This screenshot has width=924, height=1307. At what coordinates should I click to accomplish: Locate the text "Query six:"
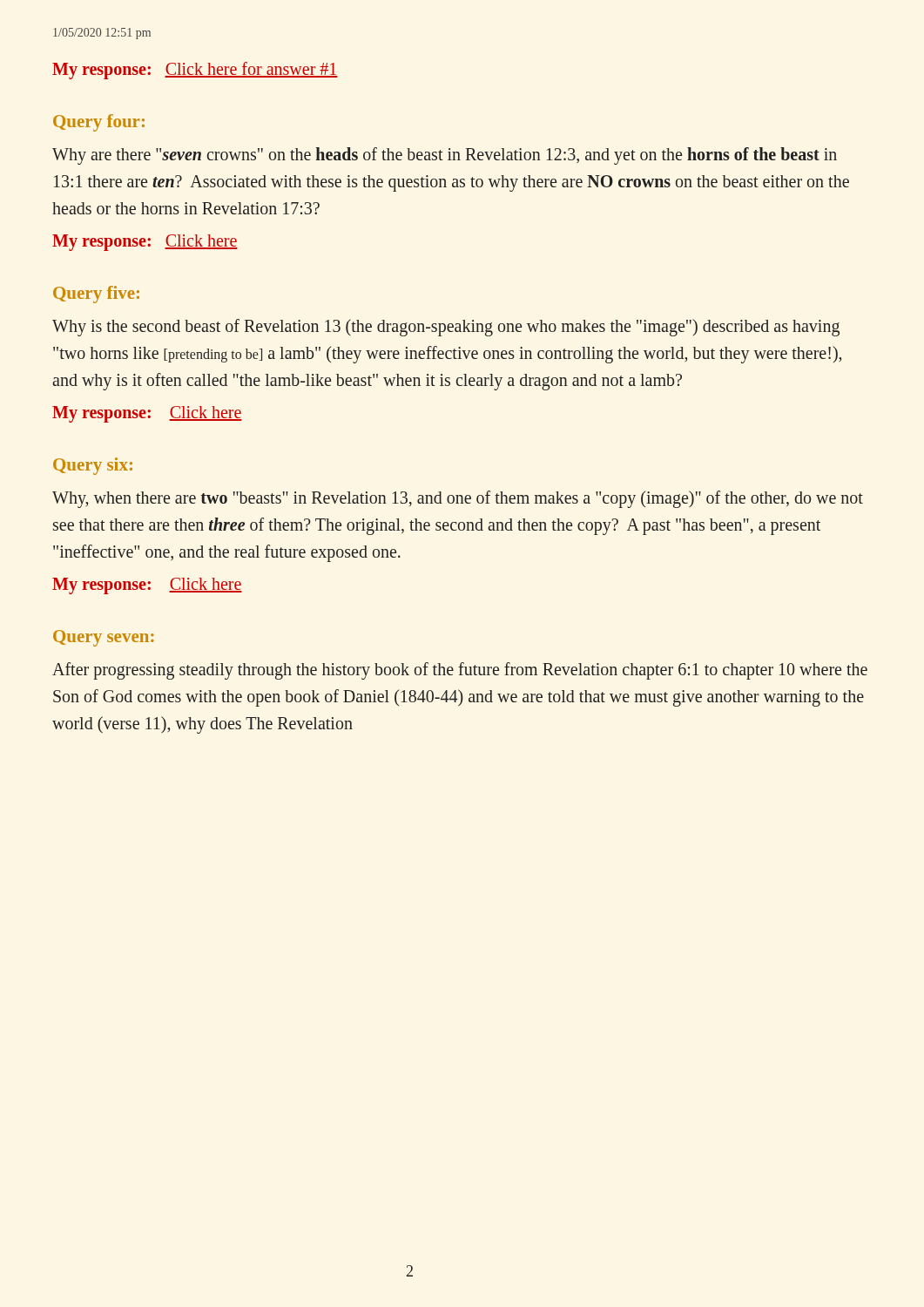(93, 464)
